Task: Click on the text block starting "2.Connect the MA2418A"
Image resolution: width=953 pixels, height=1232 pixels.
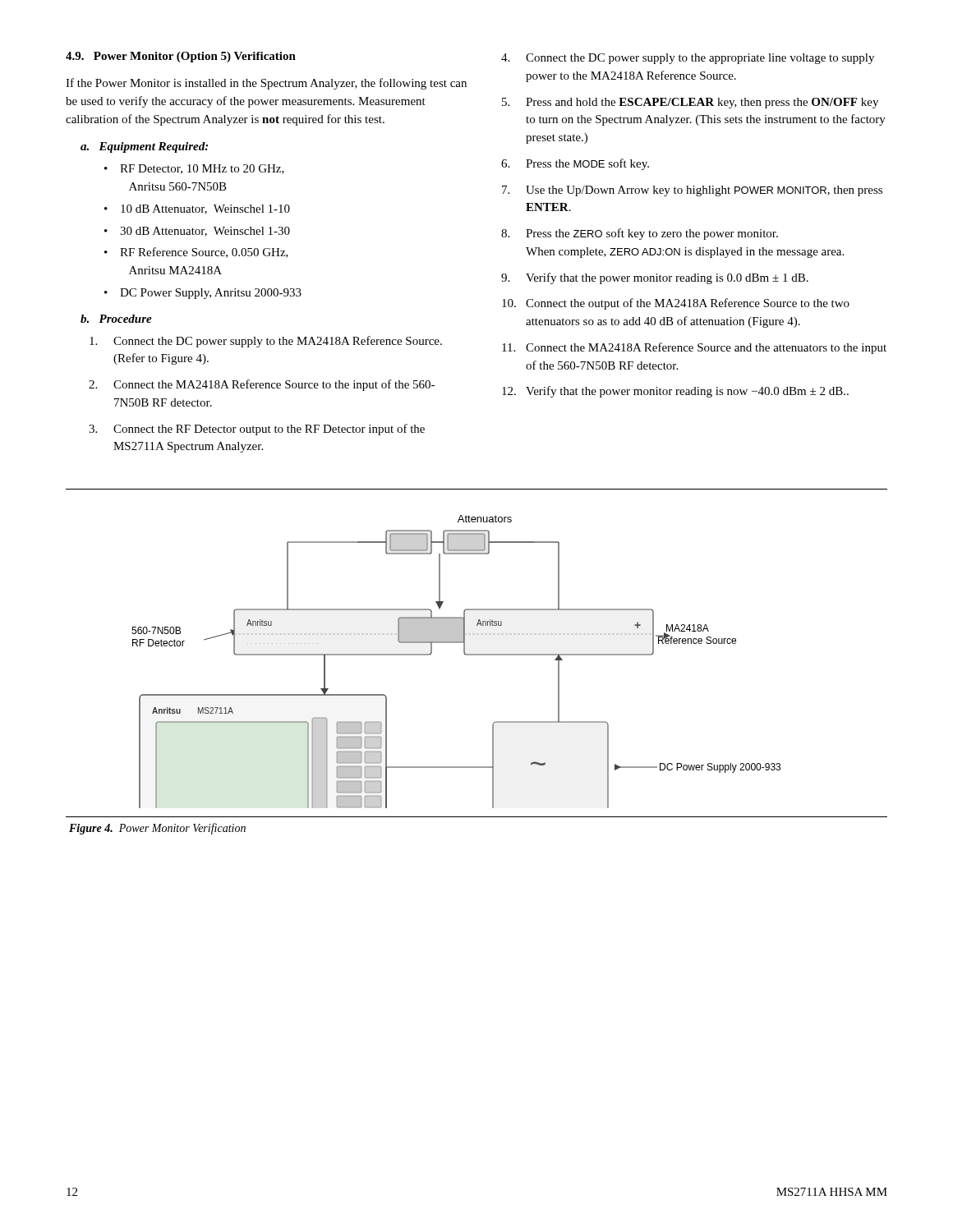Action: click(279, 394)
